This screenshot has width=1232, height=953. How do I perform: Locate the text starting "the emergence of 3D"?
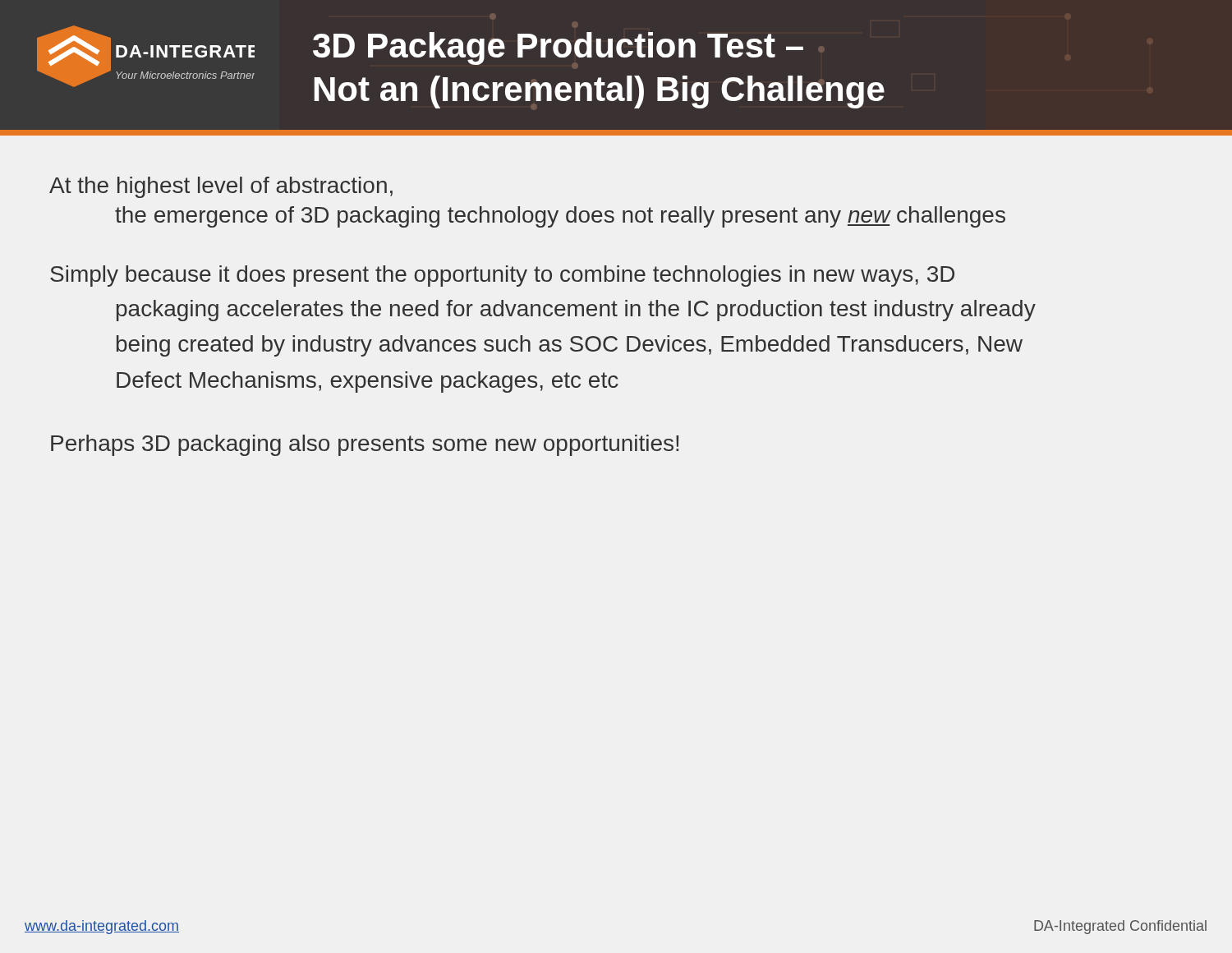coord(560,215)
